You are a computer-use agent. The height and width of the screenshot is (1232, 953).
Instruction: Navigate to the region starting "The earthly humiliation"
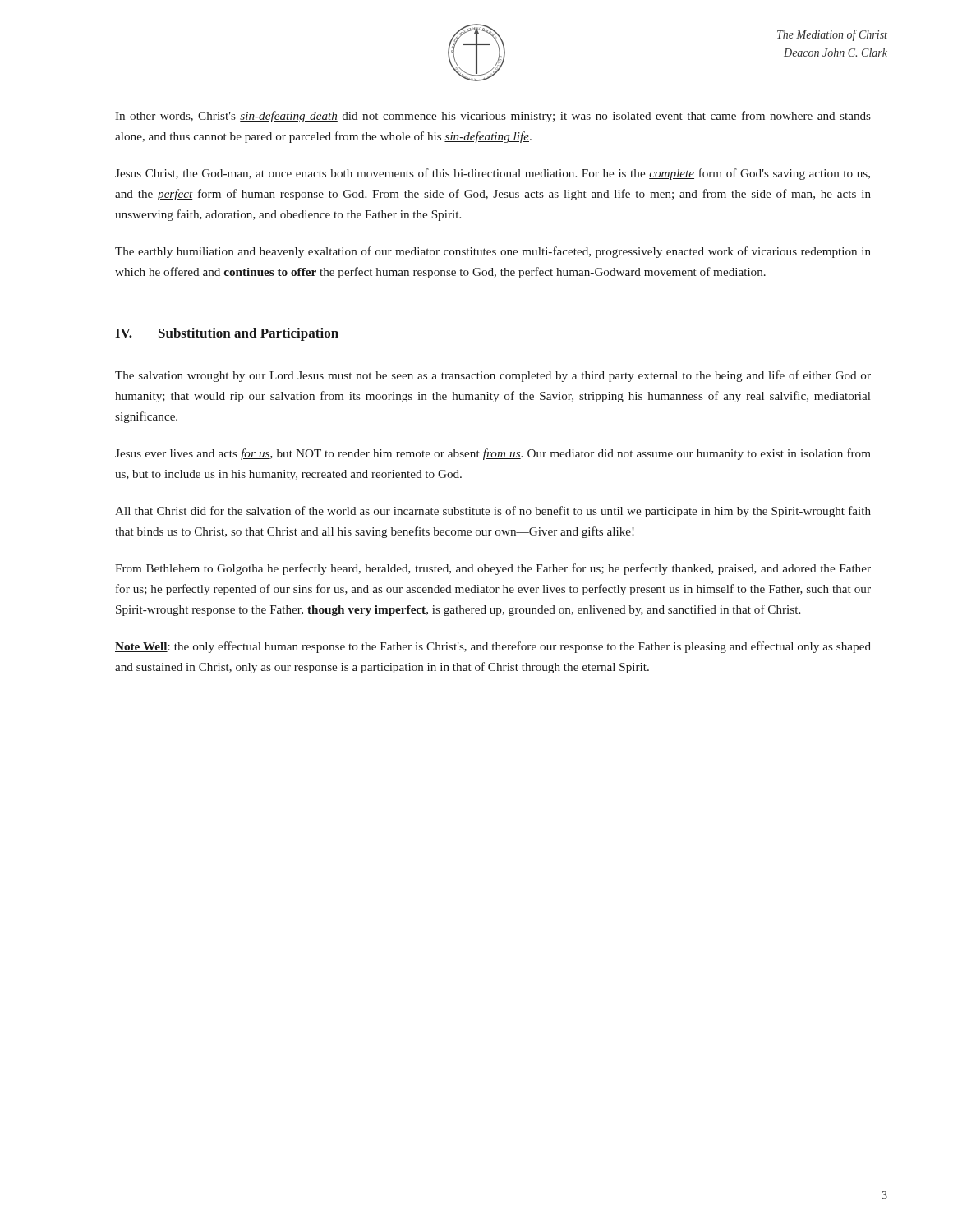tap(493, 262)
